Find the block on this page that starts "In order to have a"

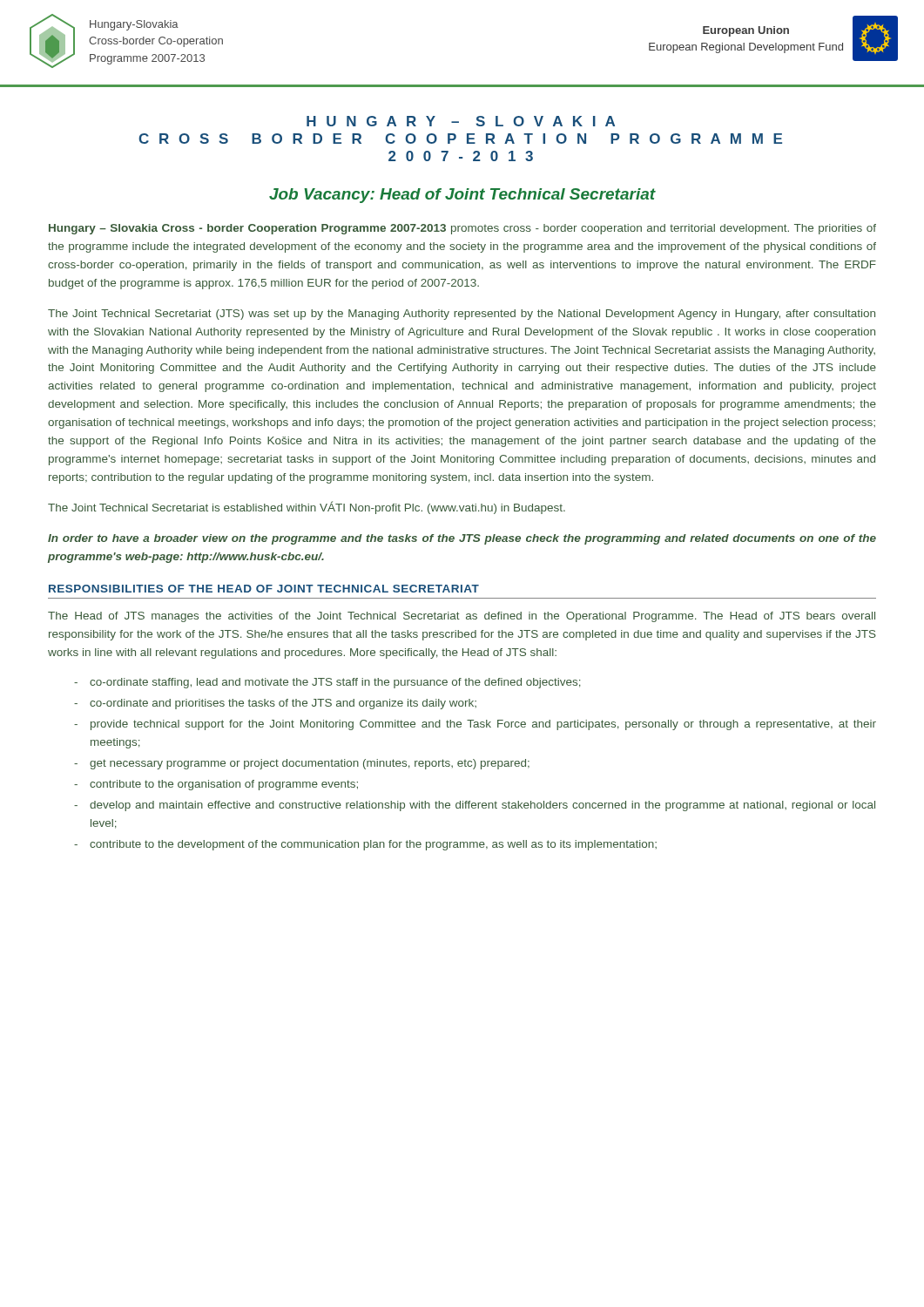[462, 547]
